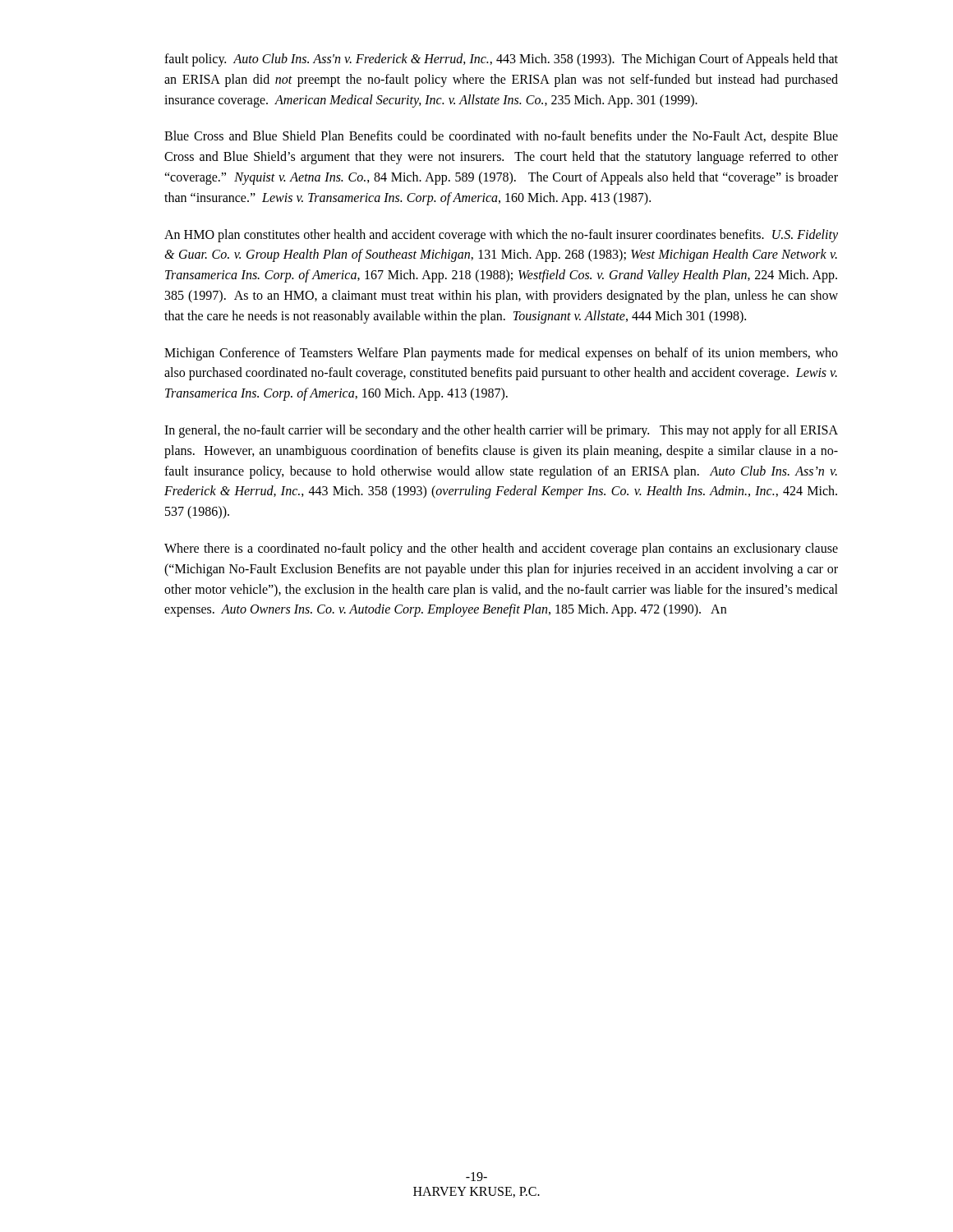Find the block on this page that starts "An HMO plan constitutes other health and accident"
The height and width of the screenshot is (1232, 953).
point(501,275)
